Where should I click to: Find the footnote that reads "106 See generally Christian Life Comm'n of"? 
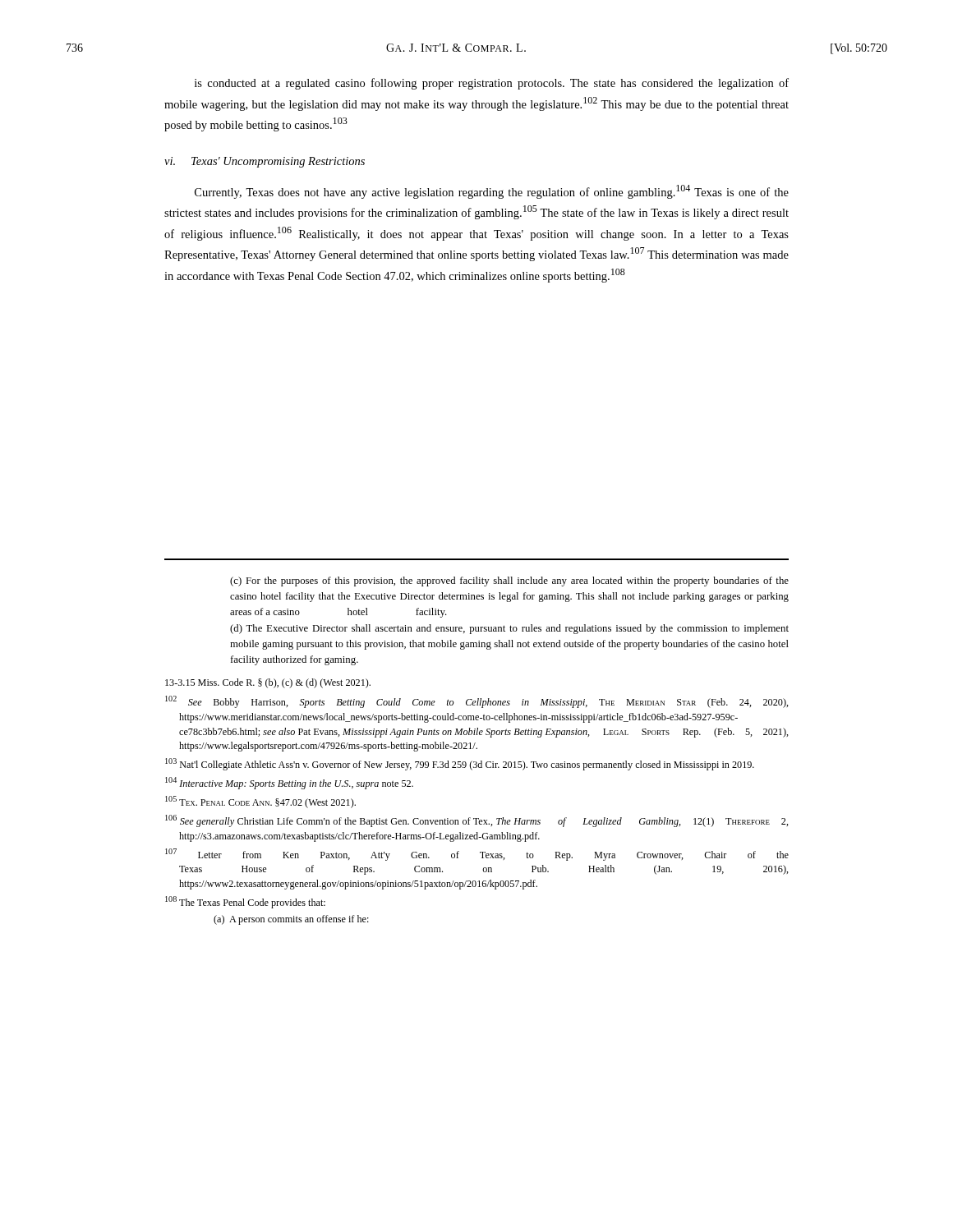(476, 827)
